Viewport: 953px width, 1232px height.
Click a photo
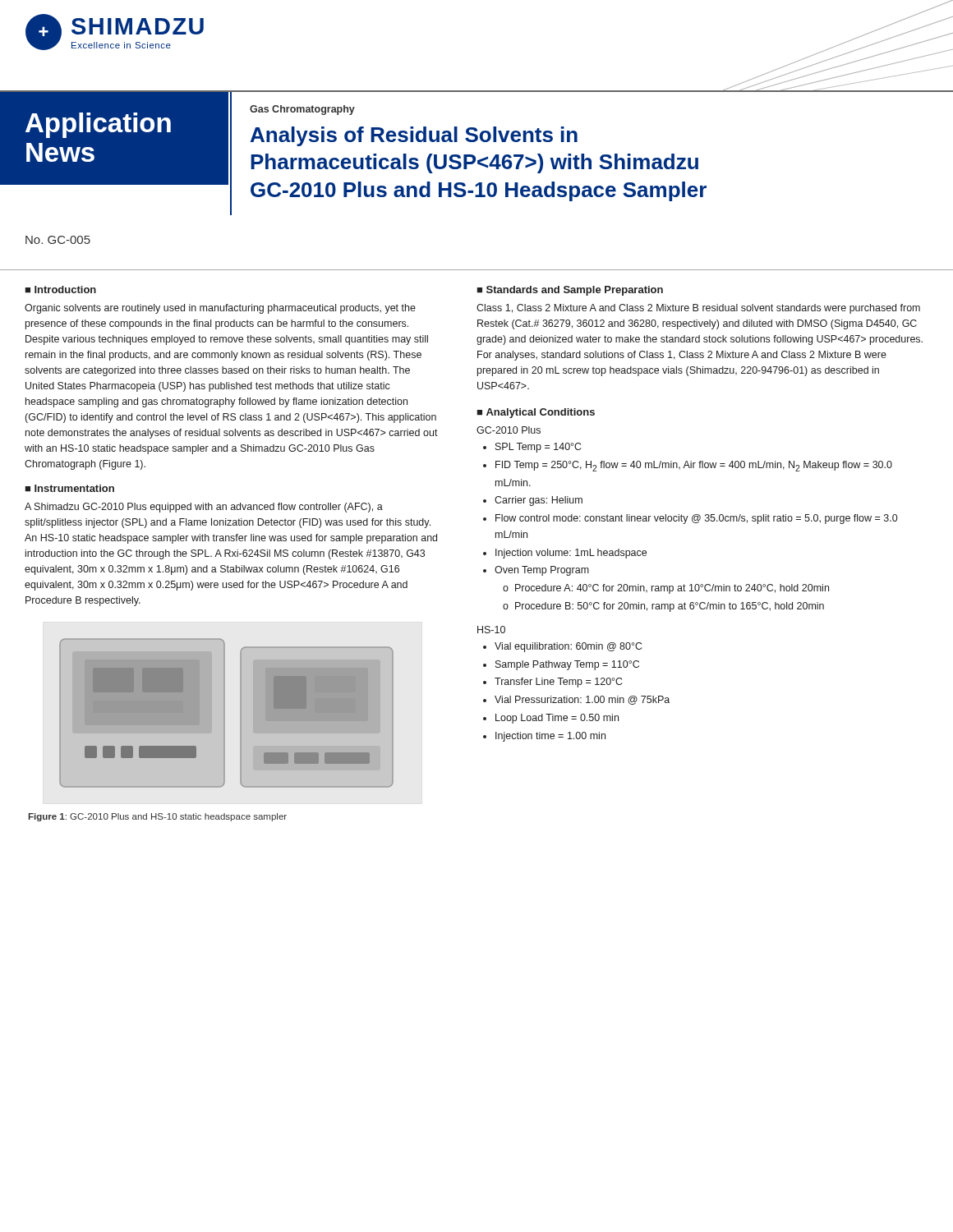(233, 714)
